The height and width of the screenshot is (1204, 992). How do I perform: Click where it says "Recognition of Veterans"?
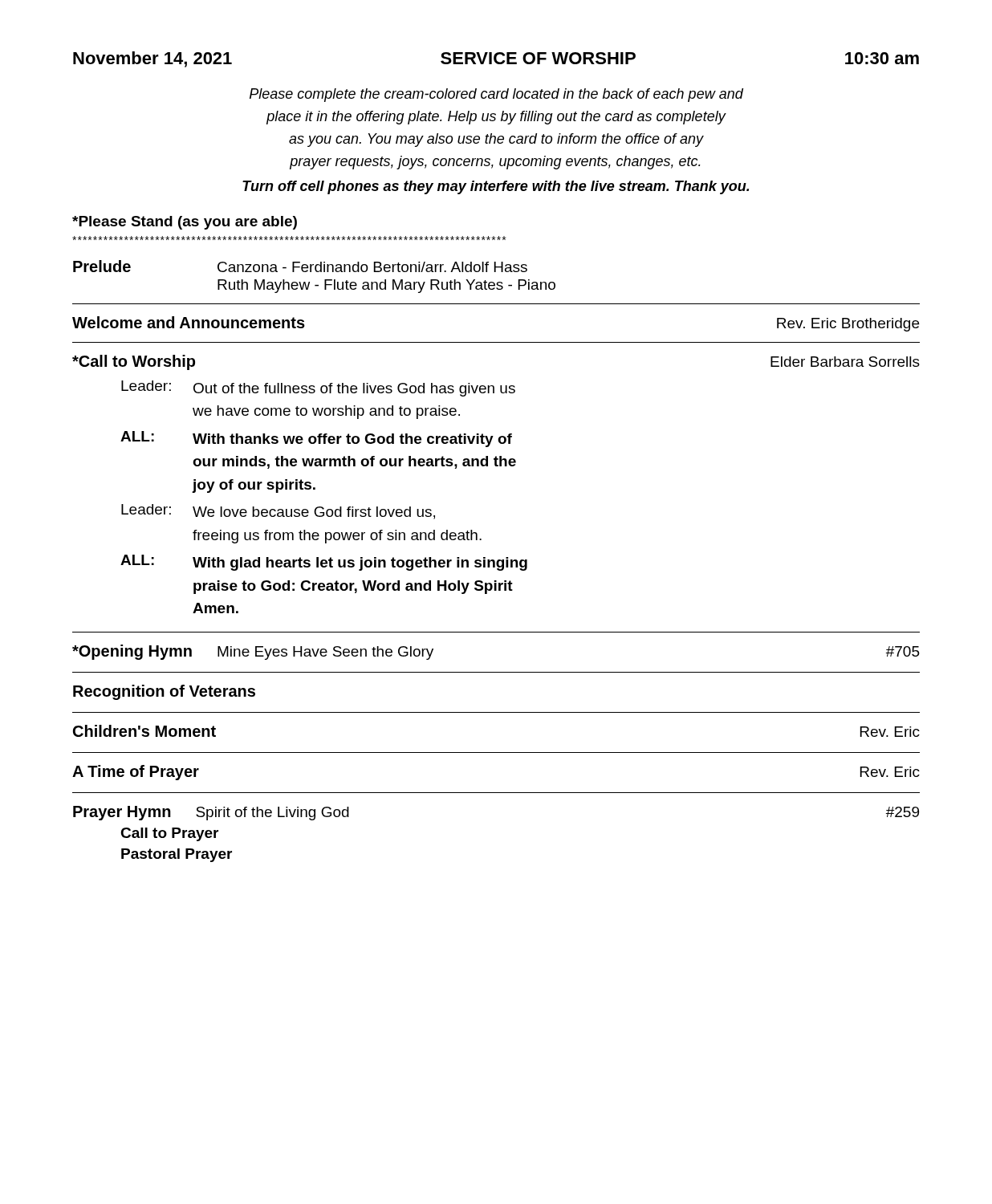164,691
